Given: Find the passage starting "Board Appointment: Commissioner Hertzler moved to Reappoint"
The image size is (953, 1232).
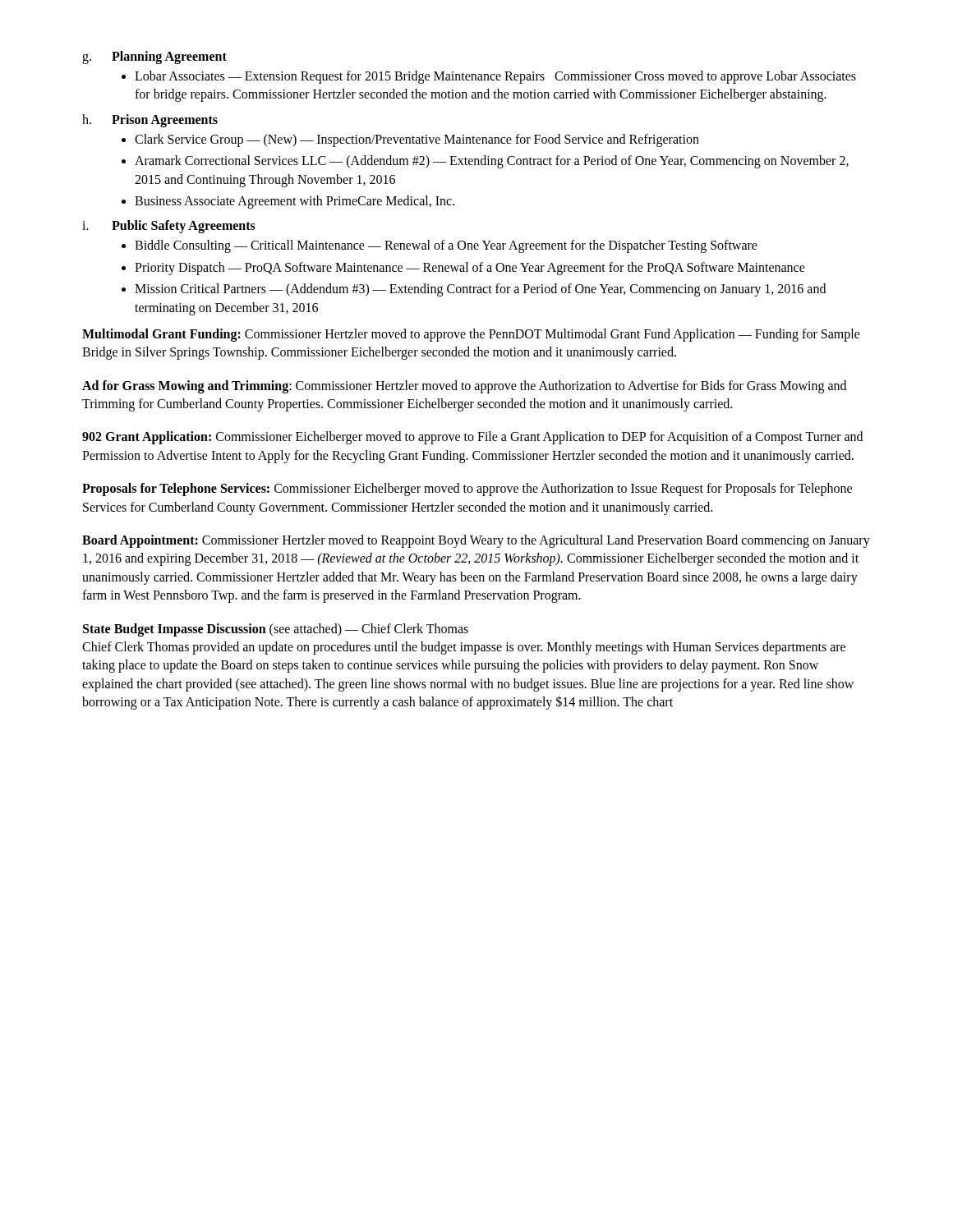Looking at the screenshot, I should [476, 568].
